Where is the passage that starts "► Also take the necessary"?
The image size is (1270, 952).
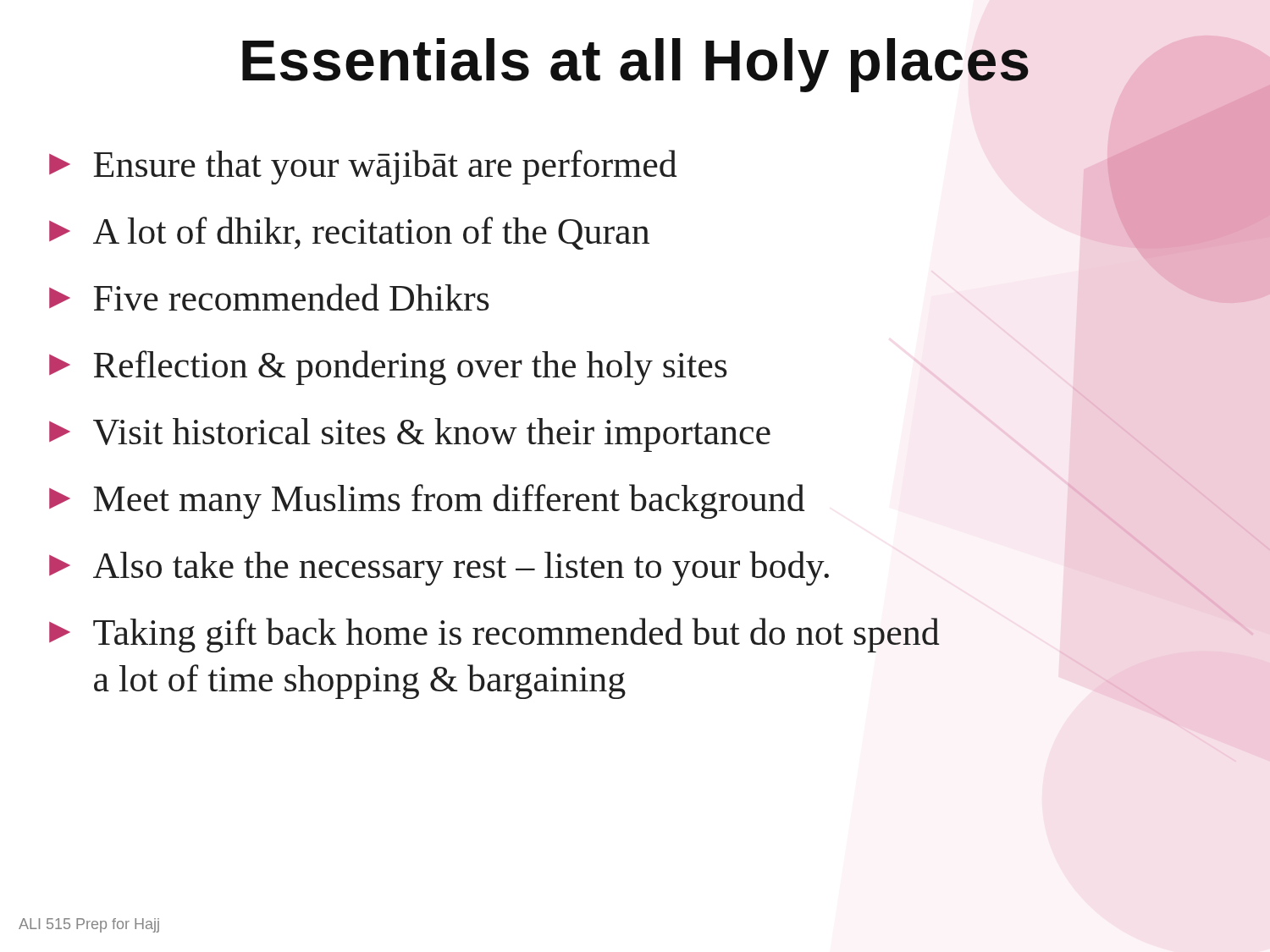coord(437,566)
